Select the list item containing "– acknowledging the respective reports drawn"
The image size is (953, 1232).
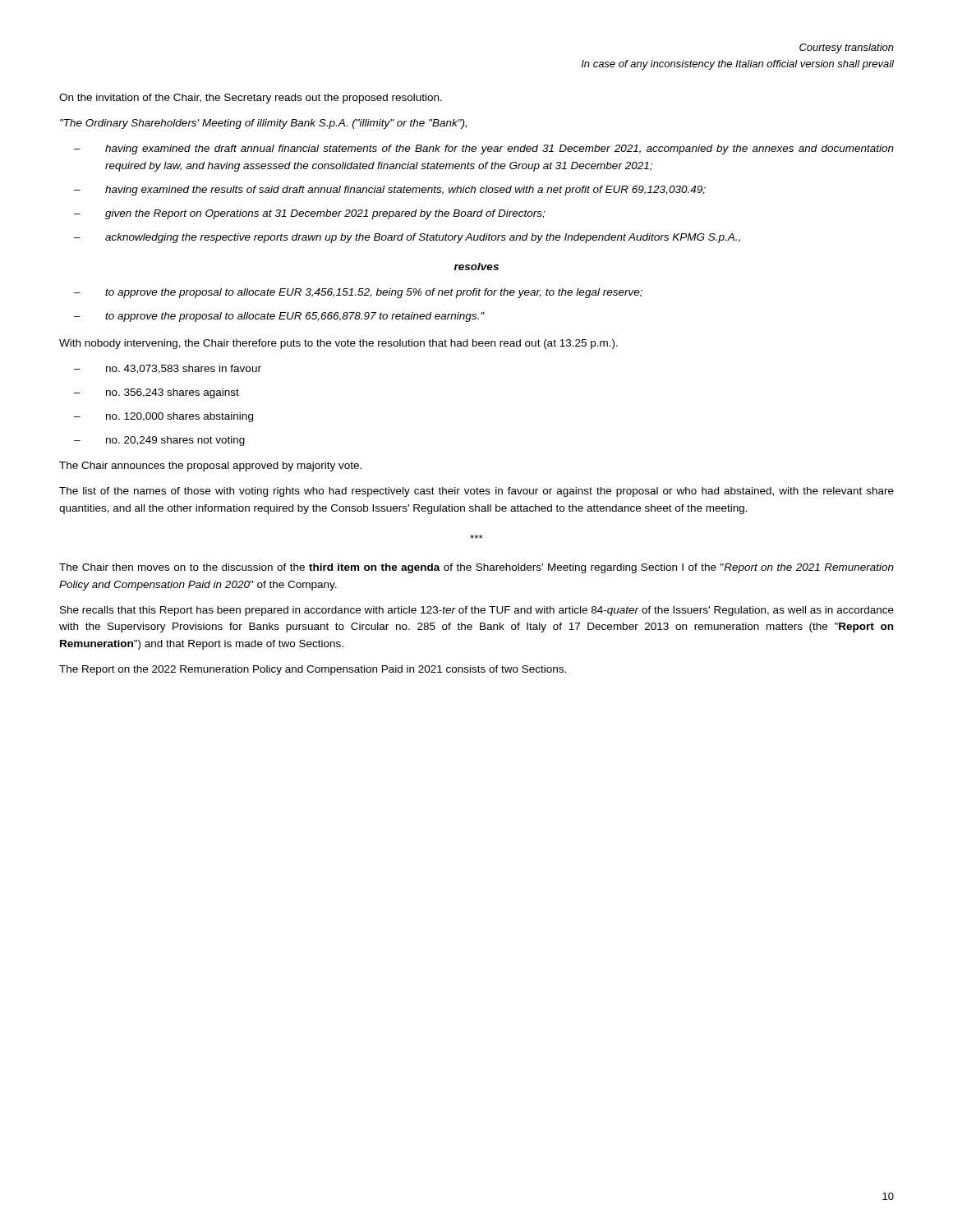476,237
